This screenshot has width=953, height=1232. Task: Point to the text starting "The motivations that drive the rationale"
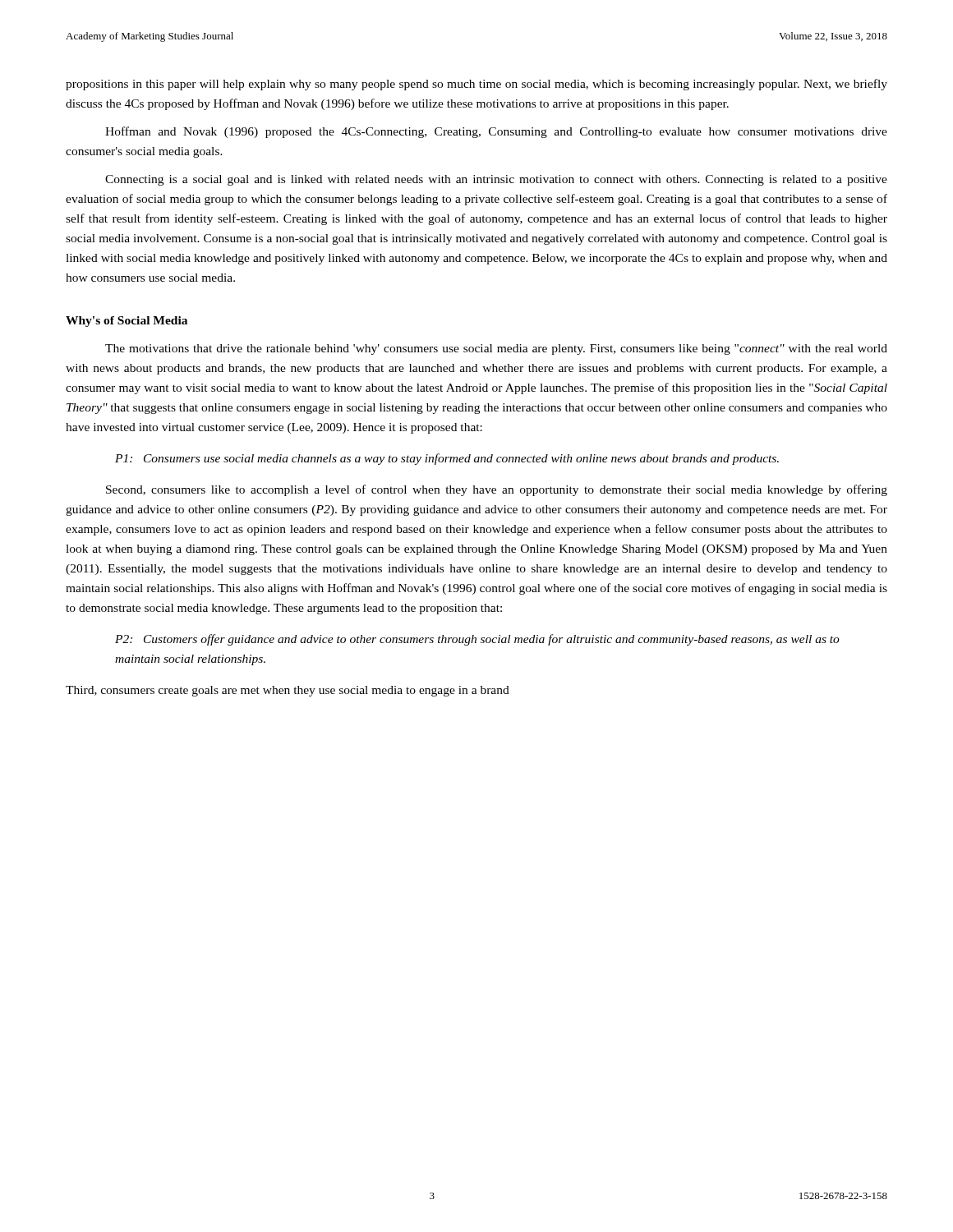click(476, 388)
